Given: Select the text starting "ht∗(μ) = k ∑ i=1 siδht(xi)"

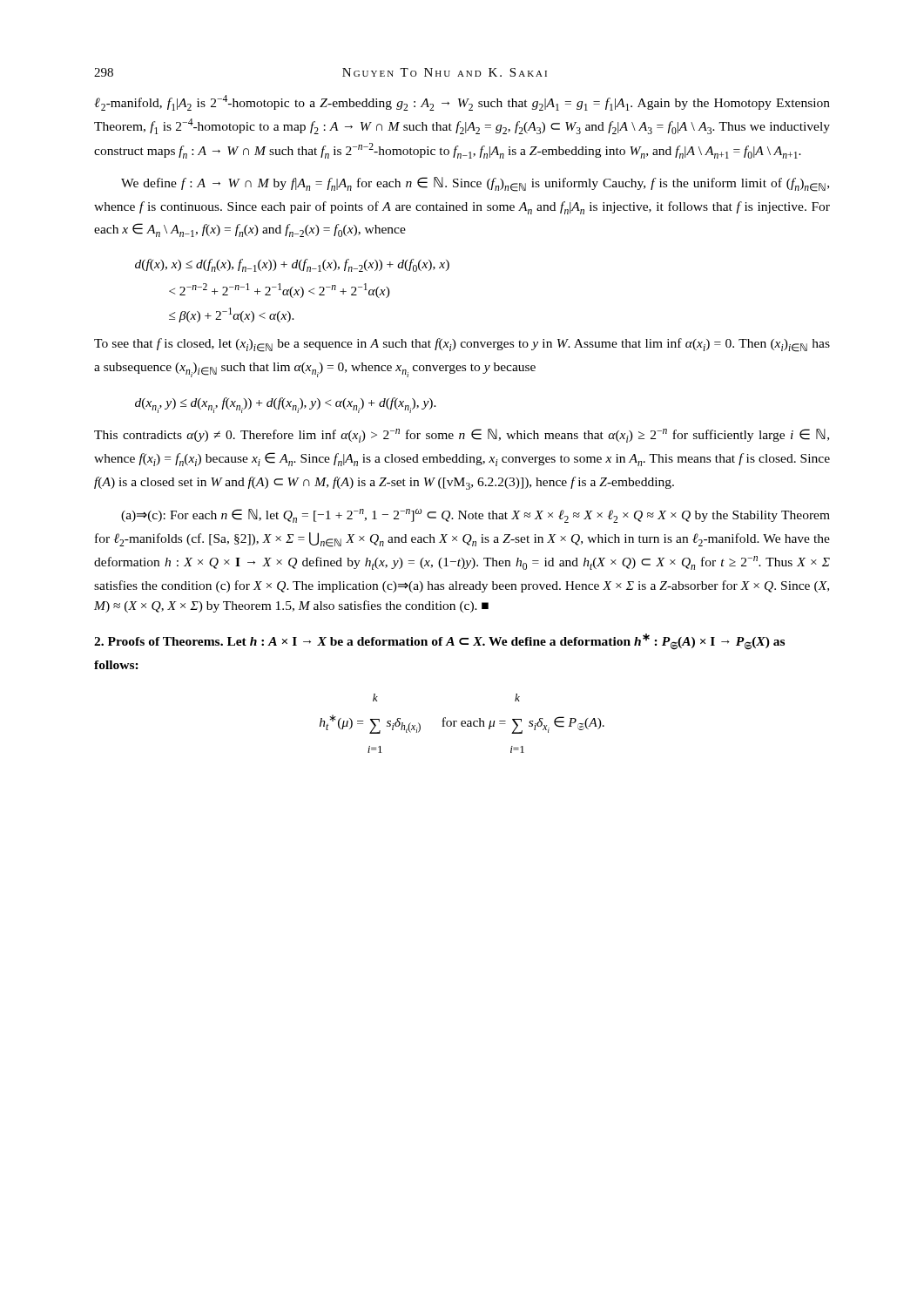Looking at the screenshot, I should (x=462, y=724).
